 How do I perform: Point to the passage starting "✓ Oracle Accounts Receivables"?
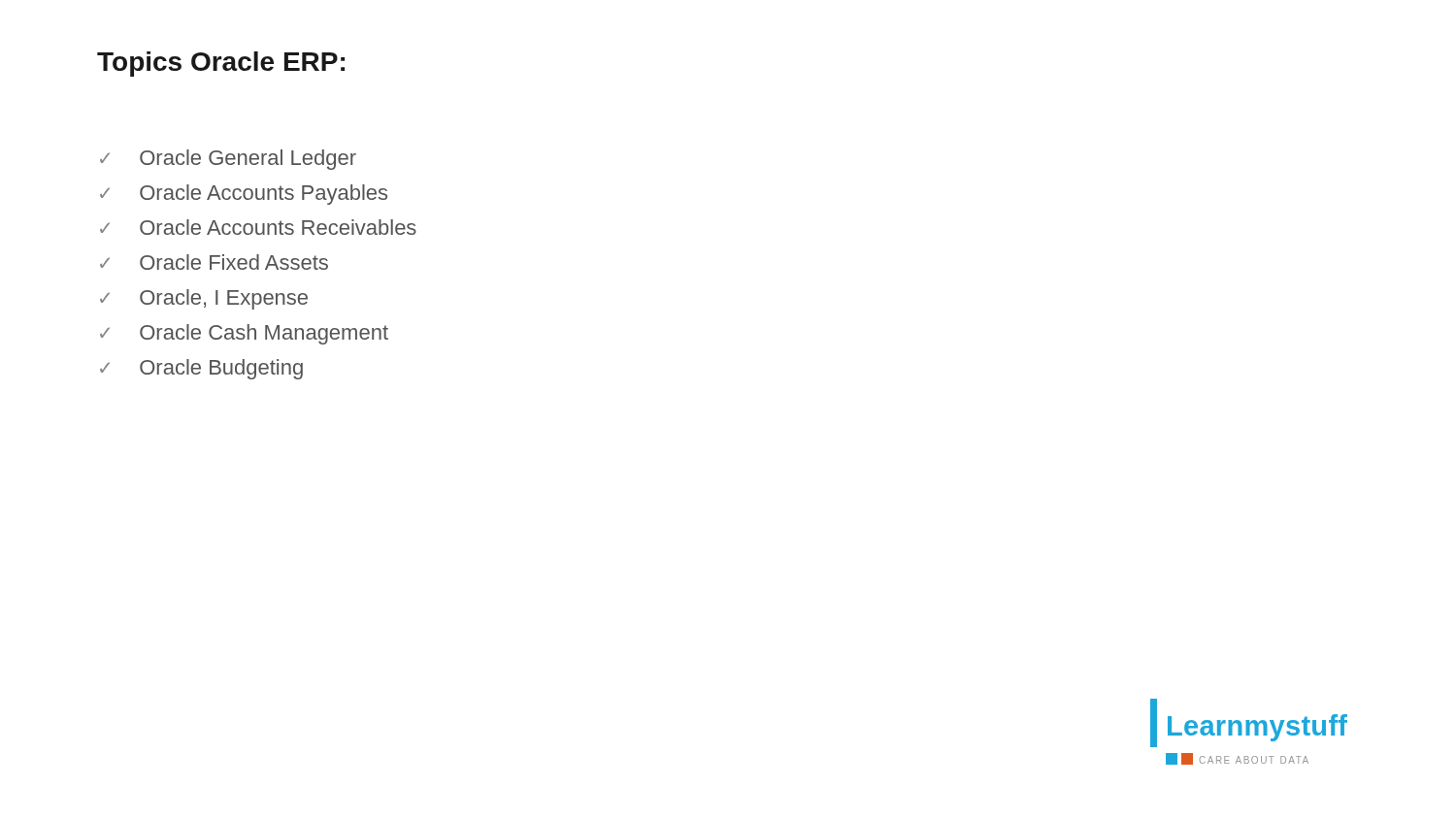(x=257, y=228)
